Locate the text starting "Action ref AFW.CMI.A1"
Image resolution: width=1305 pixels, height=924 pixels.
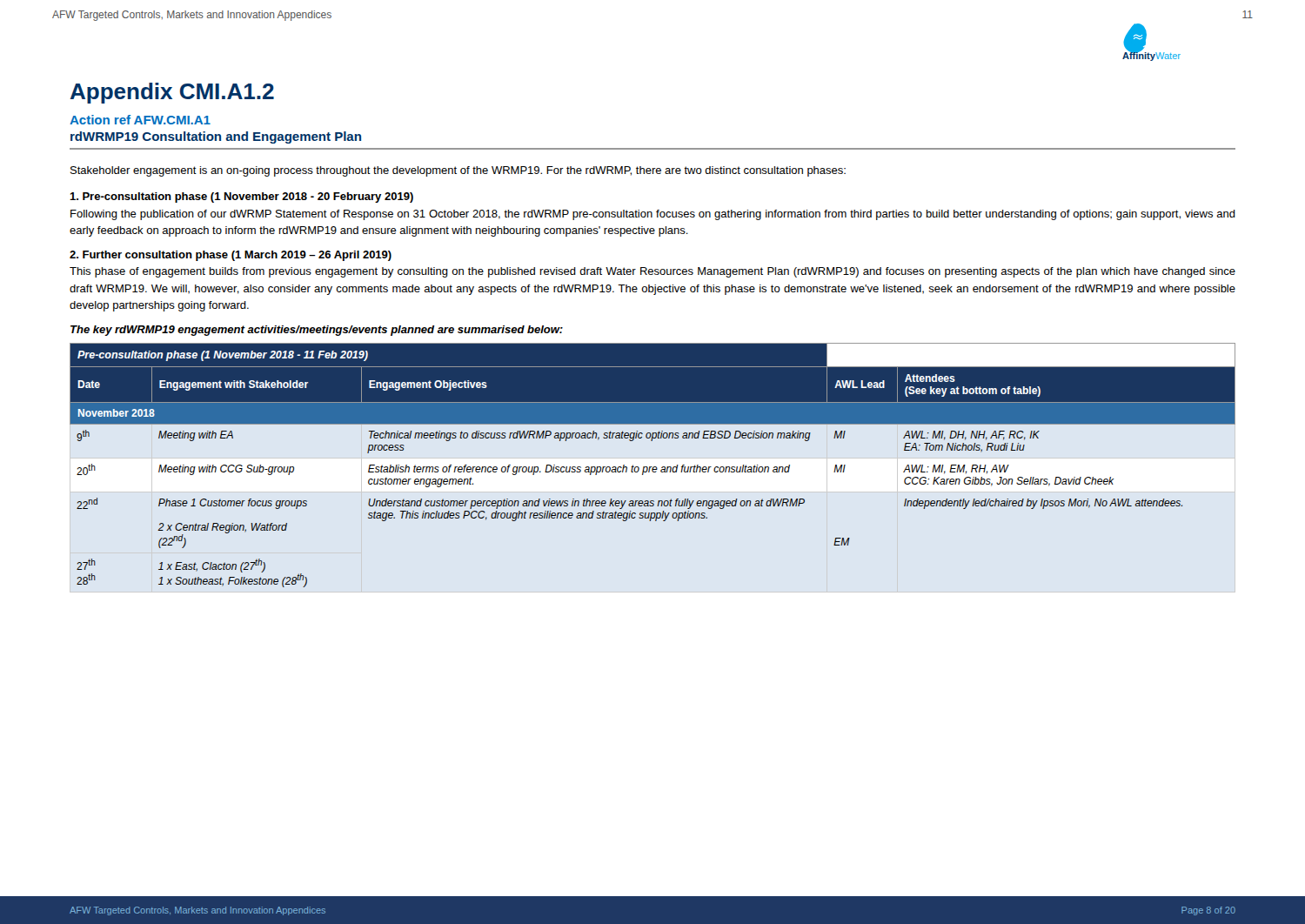[x=140, y=120]
